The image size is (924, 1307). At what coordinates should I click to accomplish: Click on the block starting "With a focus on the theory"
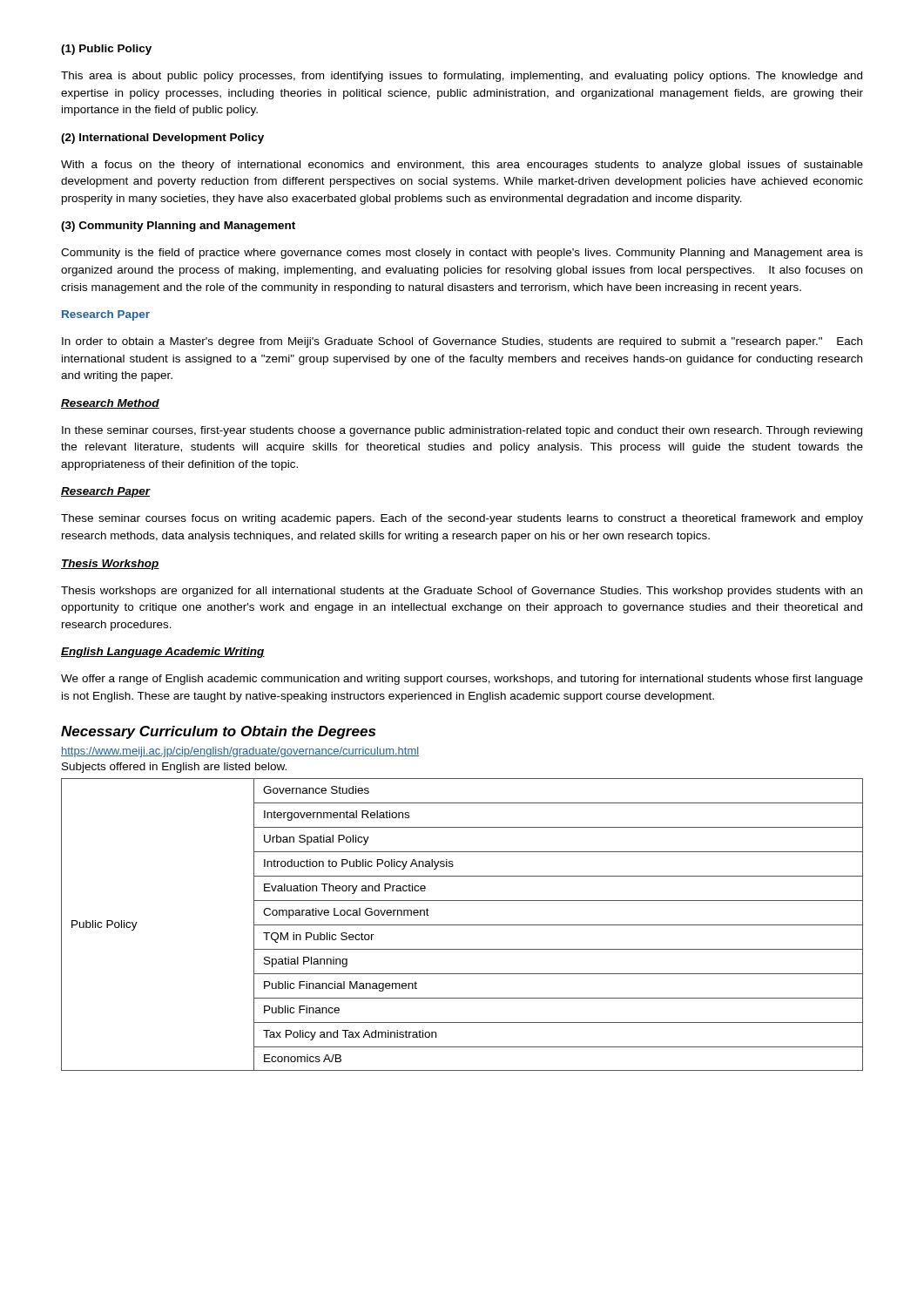point(462,181)
